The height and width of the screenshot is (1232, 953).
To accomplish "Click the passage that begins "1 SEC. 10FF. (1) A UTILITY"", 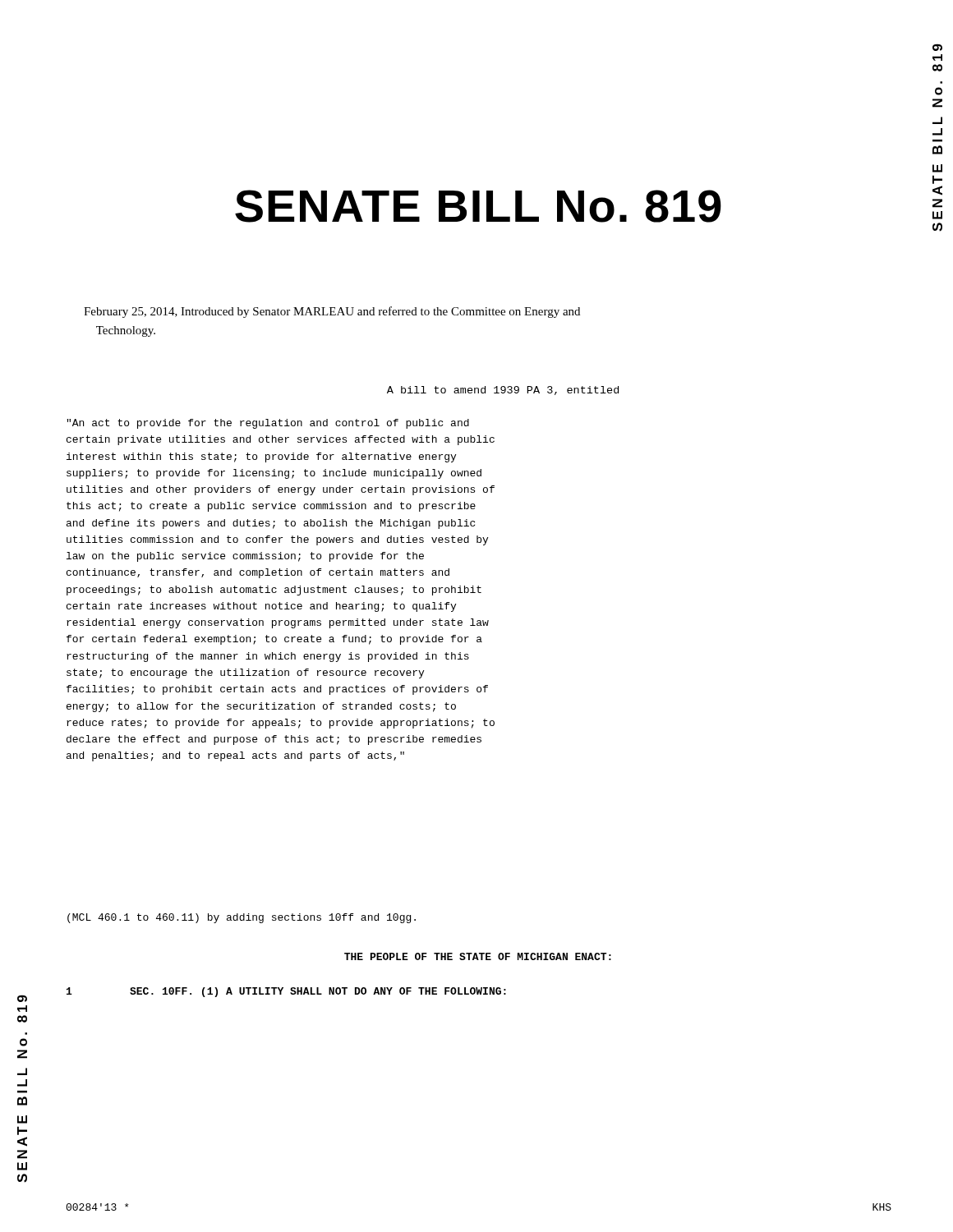I will click(x=287, y=992).
